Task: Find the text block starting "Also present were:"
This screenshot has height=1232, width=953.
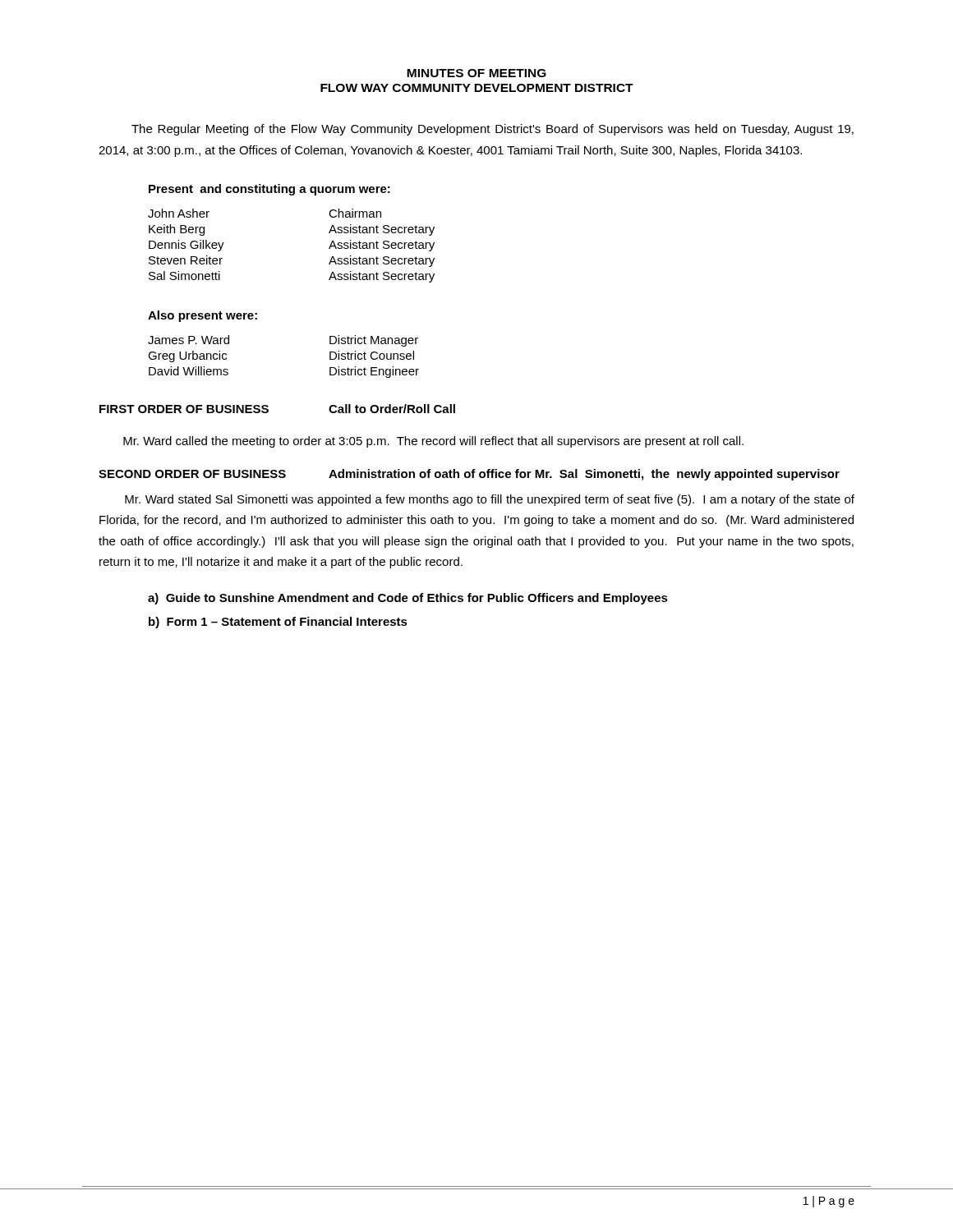Action: (203, 315)
